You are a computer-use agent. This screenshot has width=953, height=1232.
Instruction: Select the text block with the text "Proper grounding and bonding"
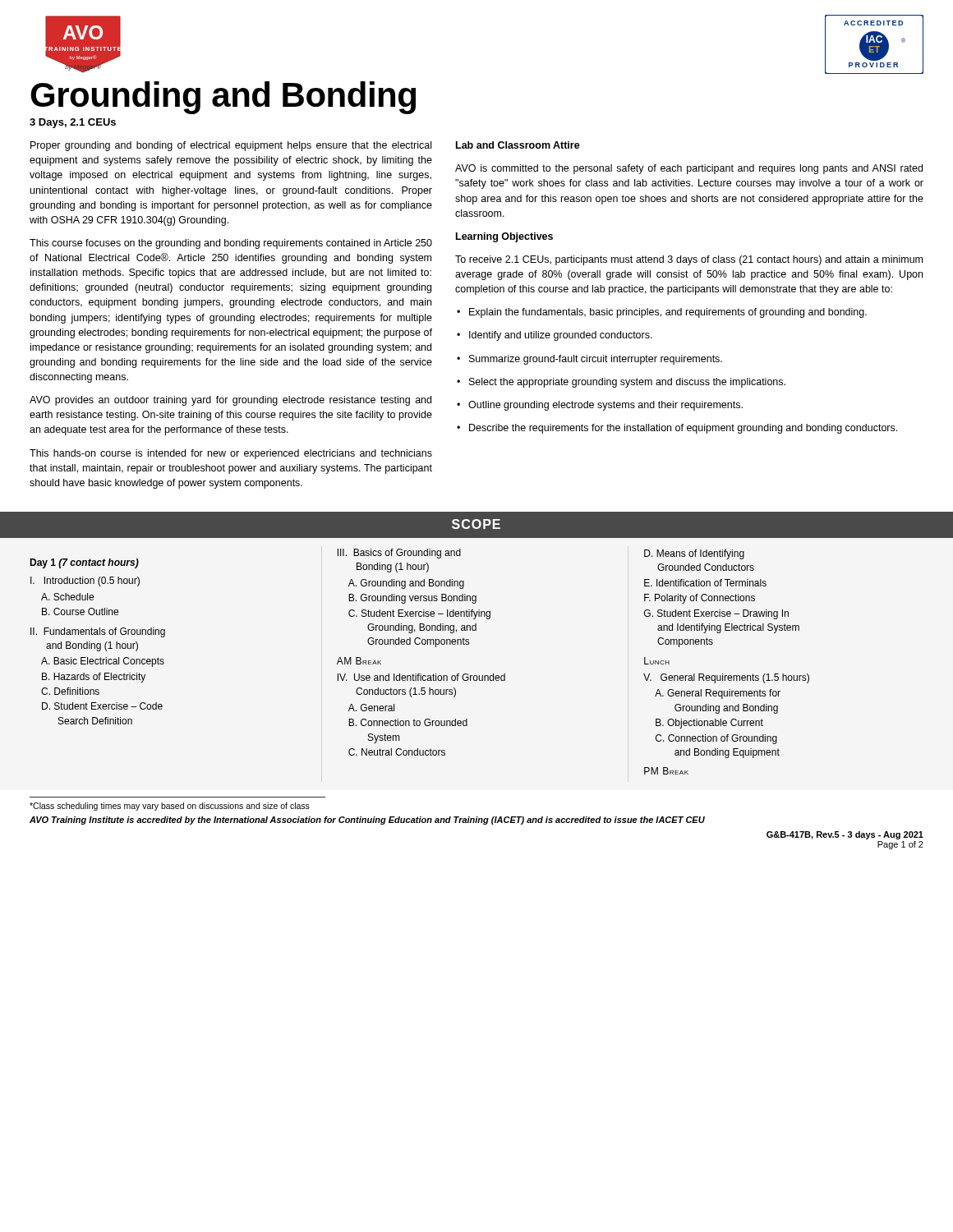click(231, 183)
